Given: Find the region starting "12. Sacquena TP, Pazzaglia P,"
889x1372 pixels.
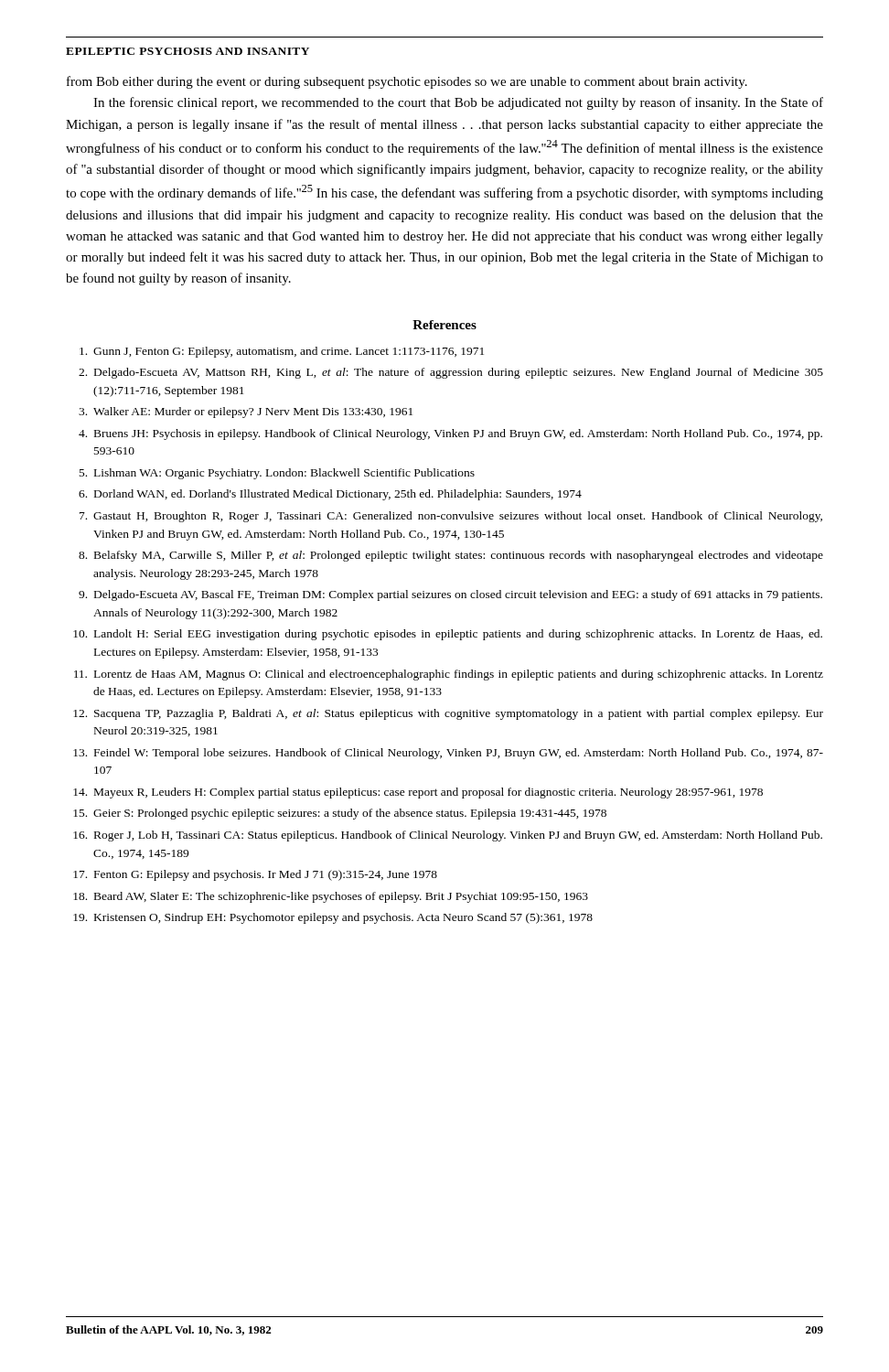Looking at the screenshot, I should click(444, 722).
